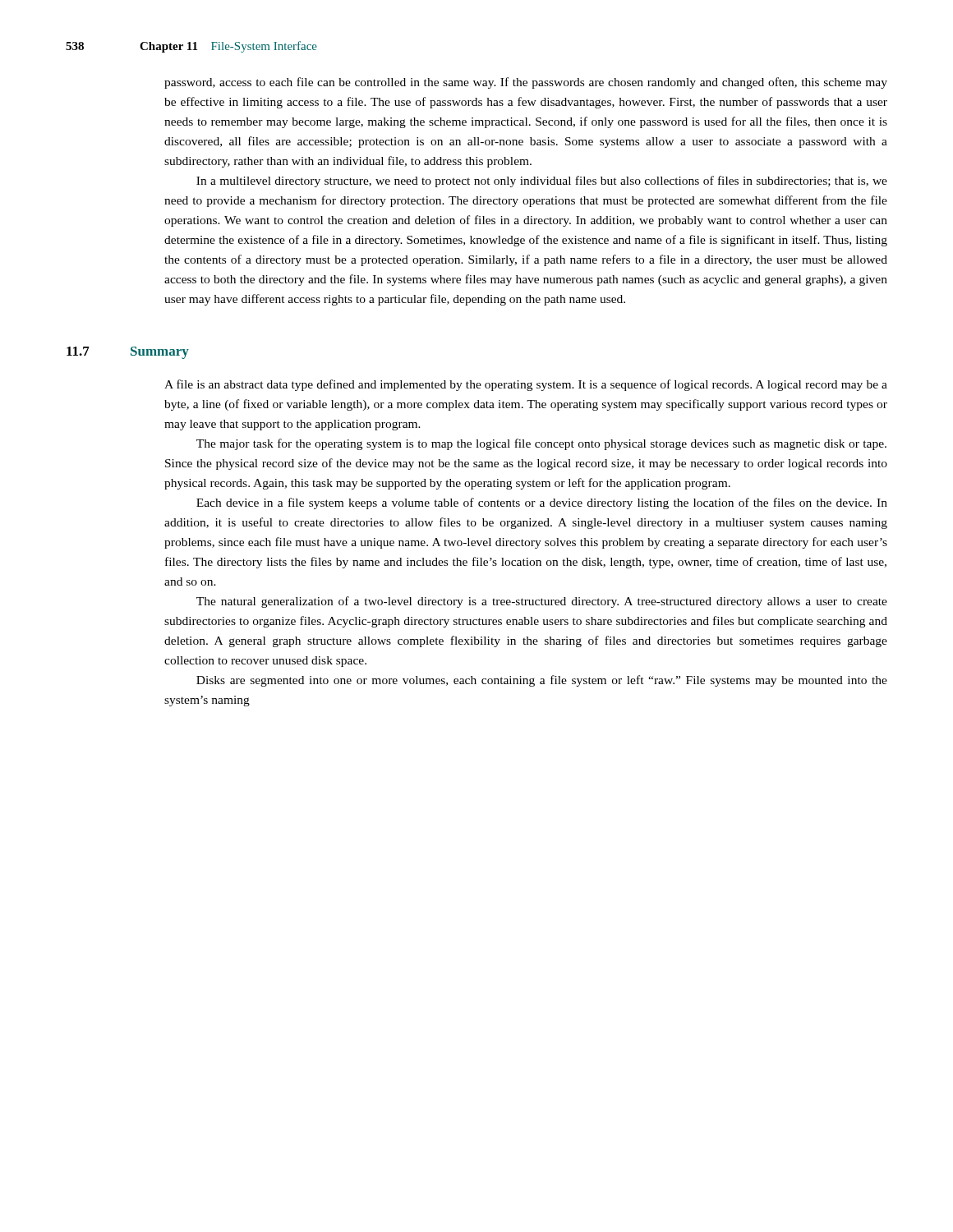Image resolution: width=953 pixels, height=1232 pixels.
Task: Select the text block containing "A file is an abstract data"
Action: [526, 404]
